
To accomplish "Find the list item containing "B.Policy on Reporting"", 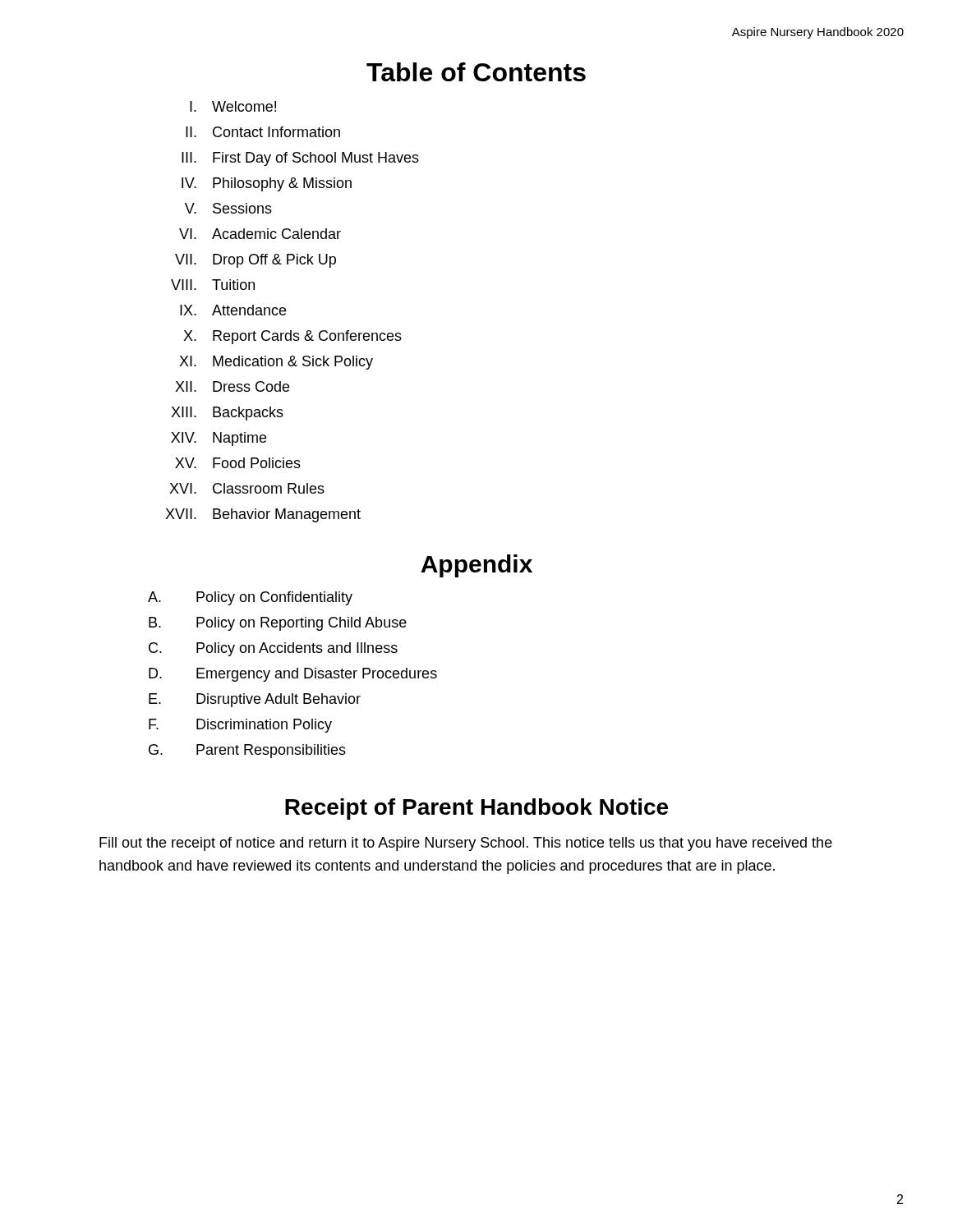I will coord(278,624).
